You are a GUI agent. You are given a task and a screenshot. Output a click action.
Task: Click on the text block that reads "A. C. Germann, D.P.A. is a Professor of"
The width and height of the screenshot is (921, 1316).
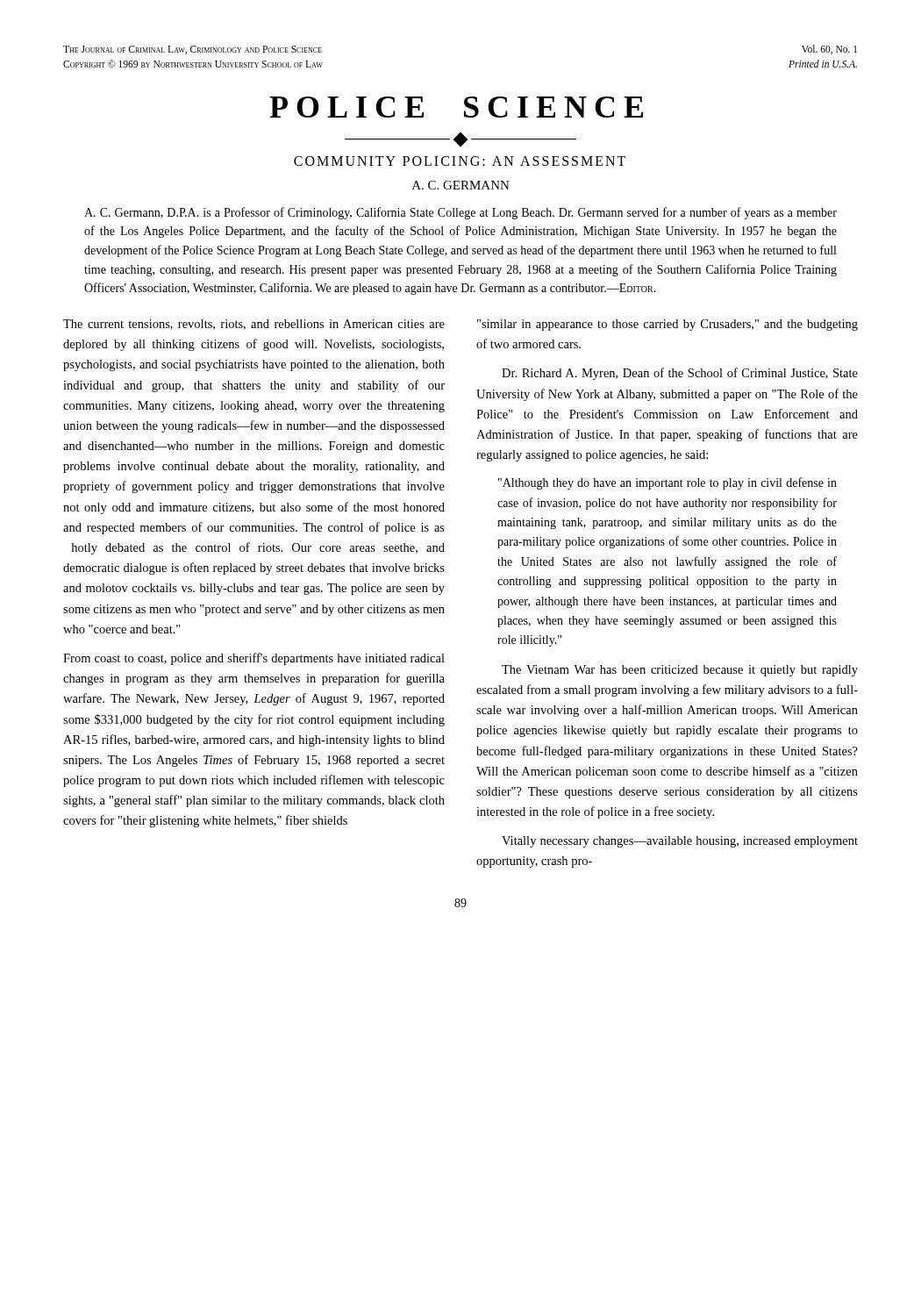(x=460, y=250)
